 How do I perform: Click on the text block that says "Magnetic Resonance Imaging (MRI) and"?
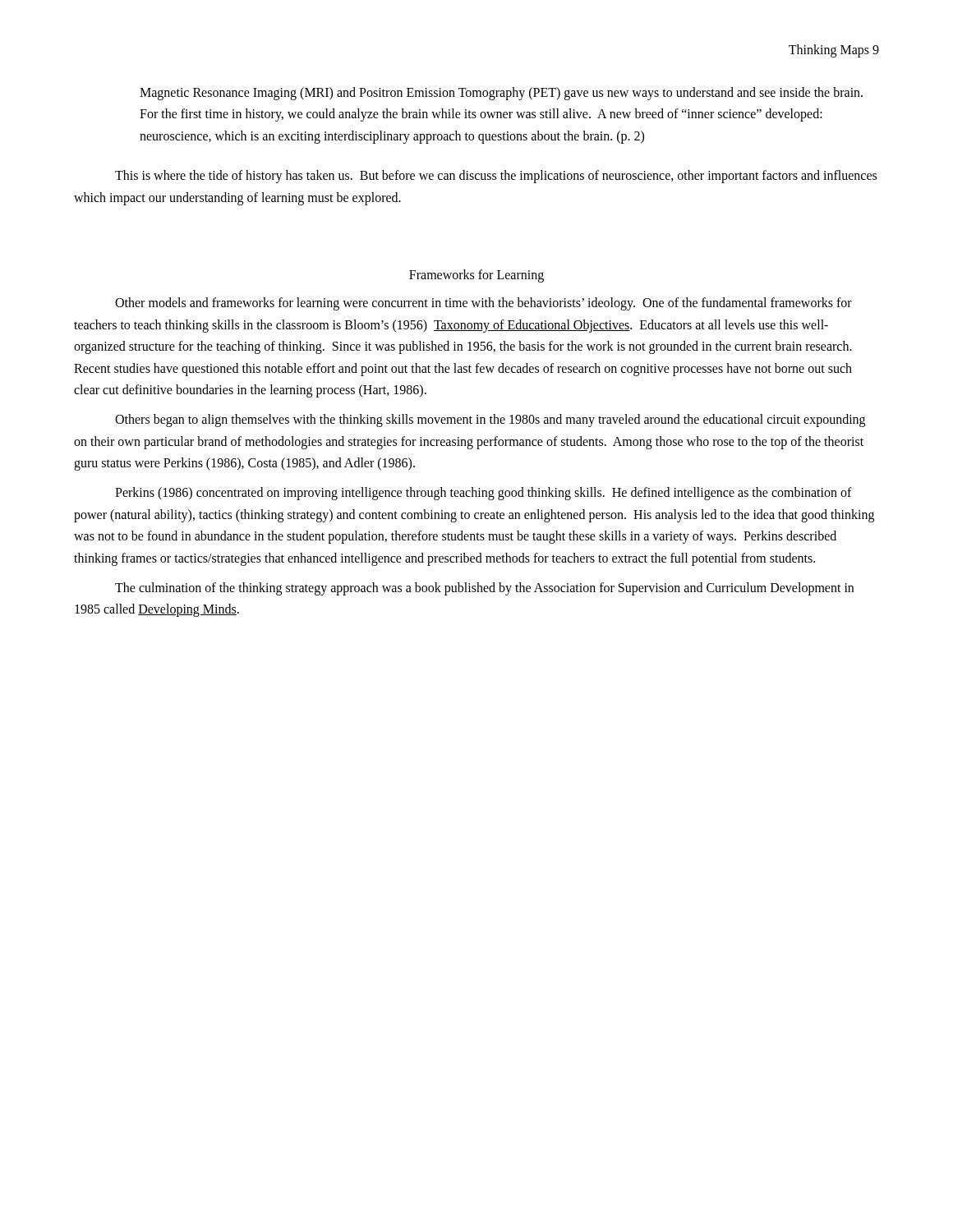[x=503, y=114]
